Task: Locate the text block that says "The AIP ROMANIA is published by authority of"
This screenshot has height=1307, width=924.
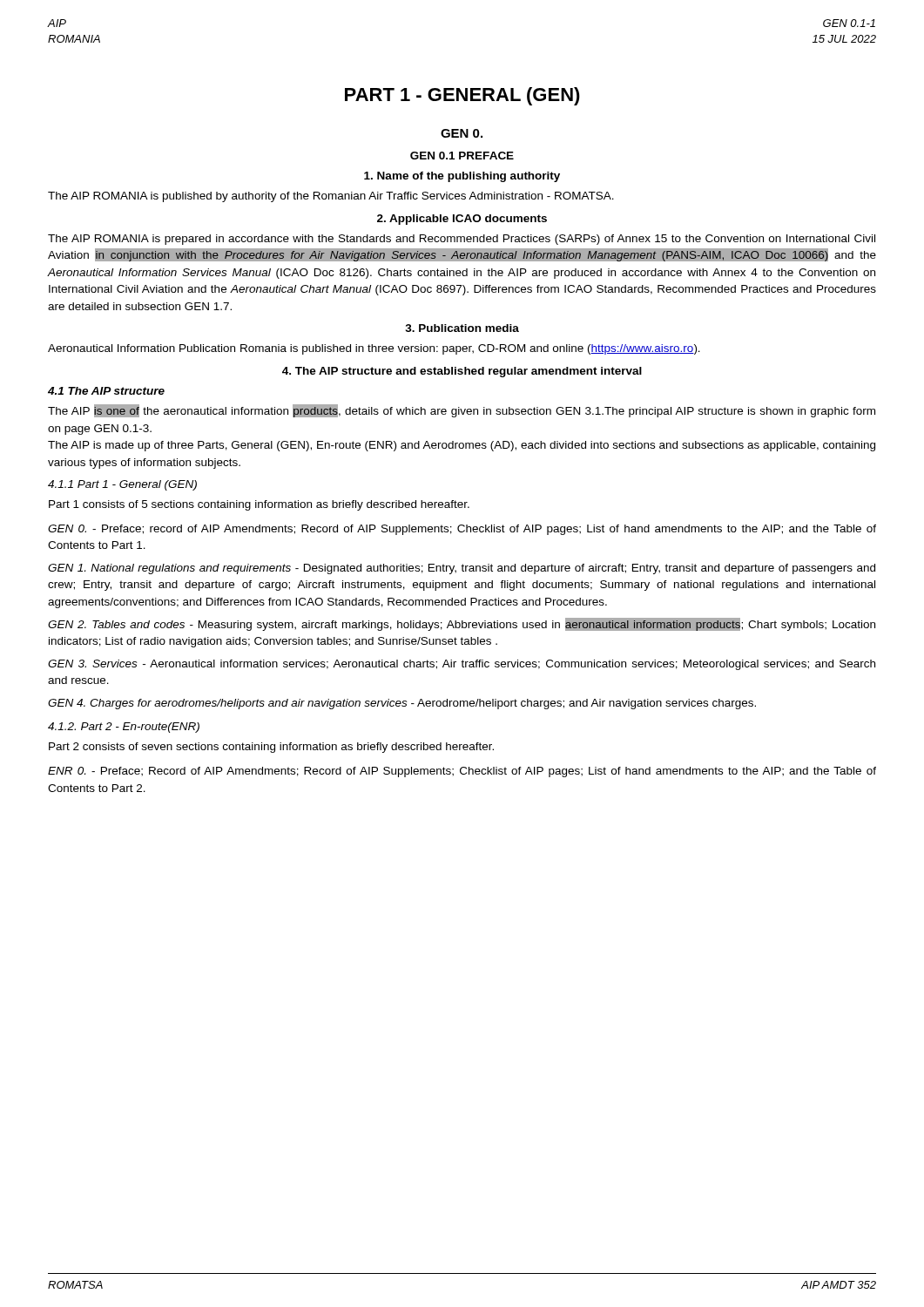Action: pyautogui.click(x=331, y=196)
